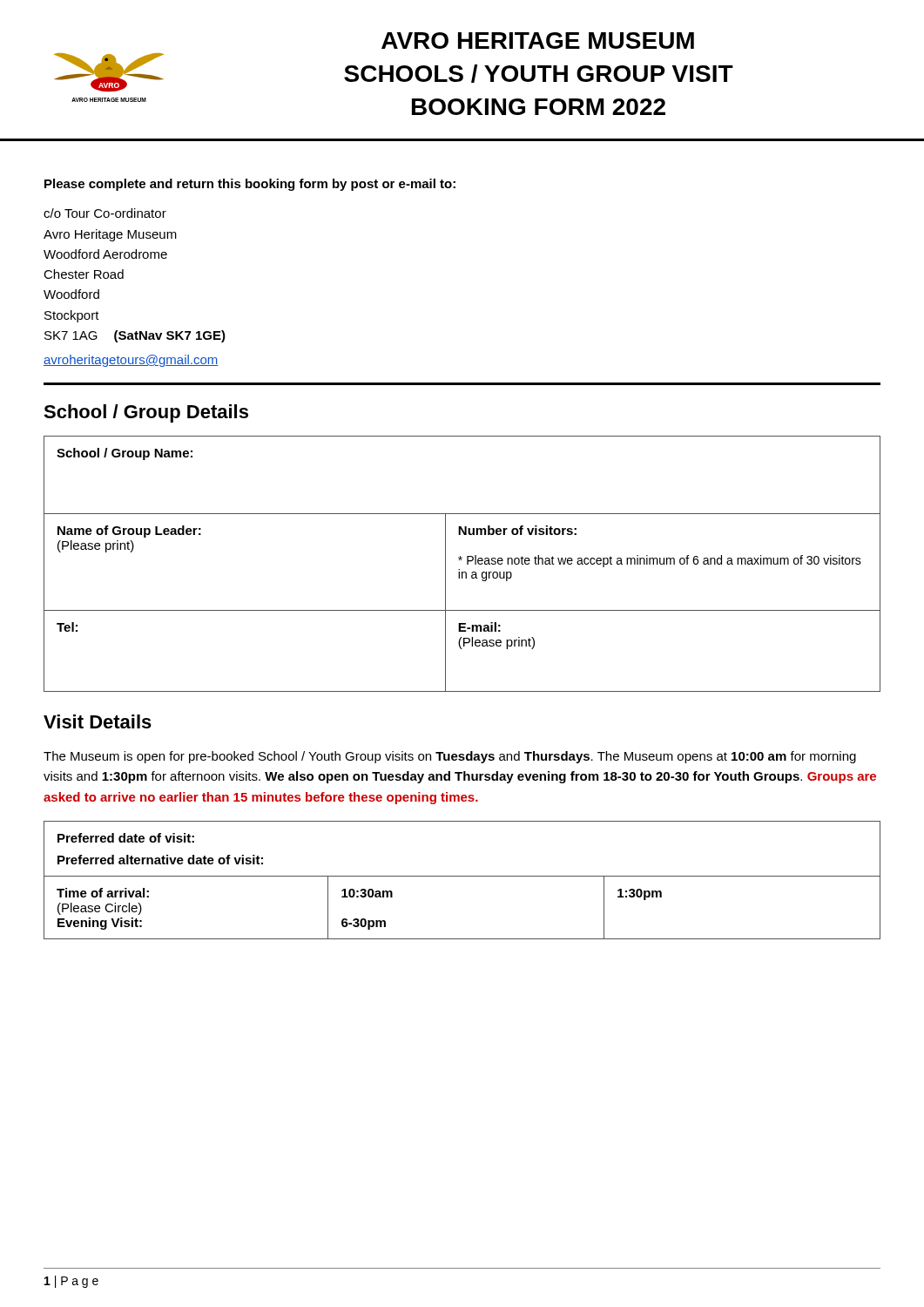Find the passage starting "AVRO HERITAGE MUSEUM SCHOOLS / YOUTH"
Screen dimensions: 1307x924
coord(538,73)
